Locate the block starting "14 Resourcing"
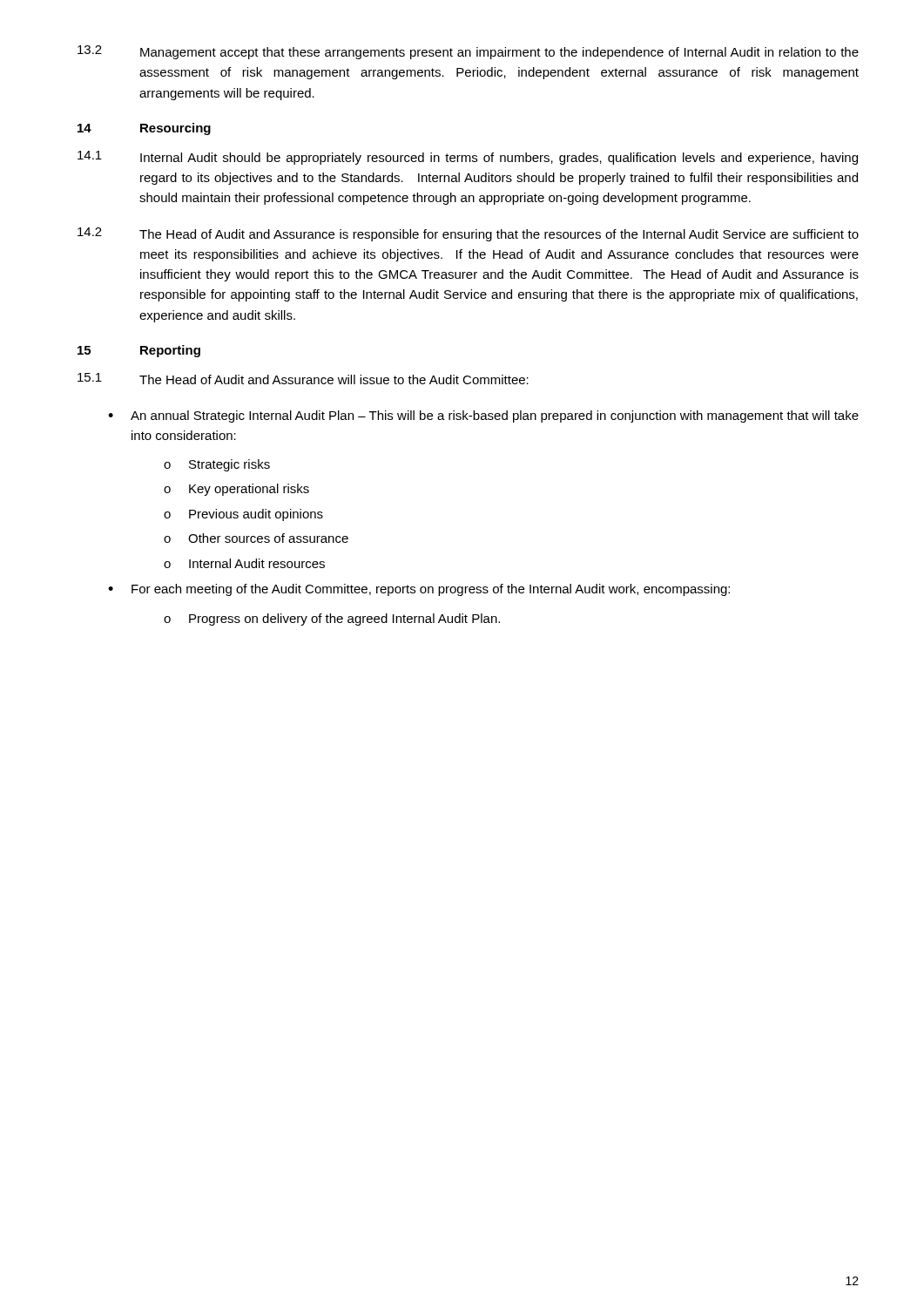 click(144, 127)
